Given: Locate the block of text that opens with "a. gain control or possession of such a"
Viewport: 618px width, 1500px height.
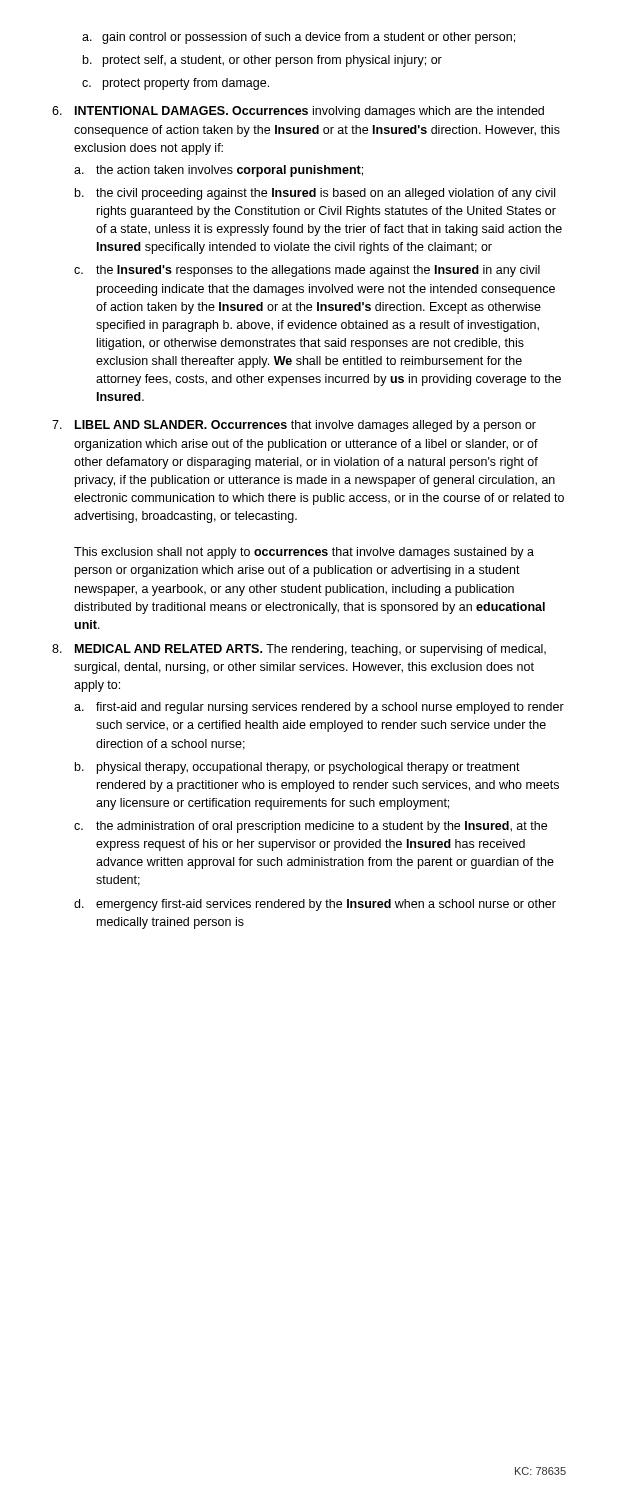Looking at the screenshot, I should pyautogui.click(x=299, y=37).
